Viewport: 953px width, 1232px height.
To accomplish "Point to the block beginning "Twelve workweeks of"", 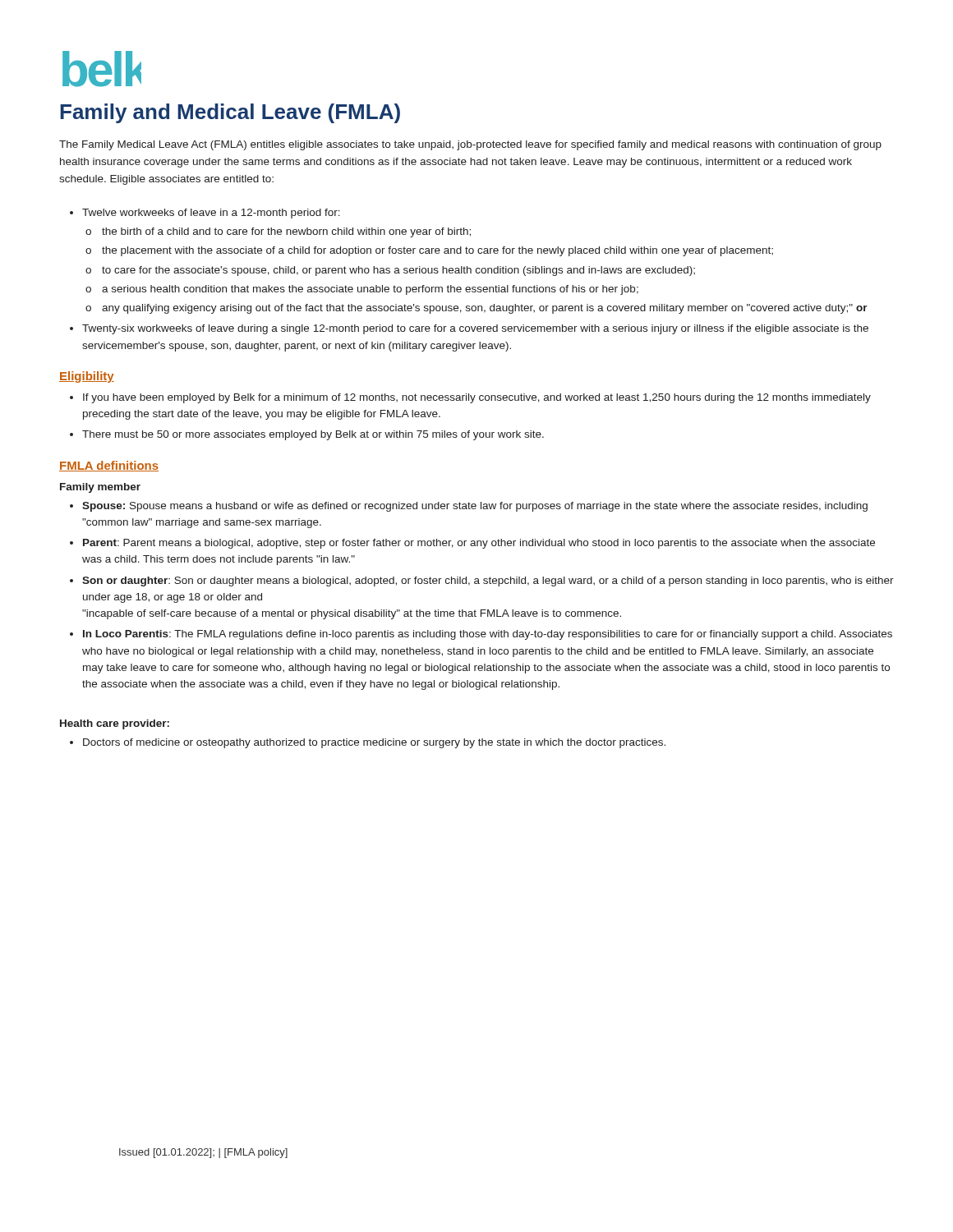I will point(488,261).
